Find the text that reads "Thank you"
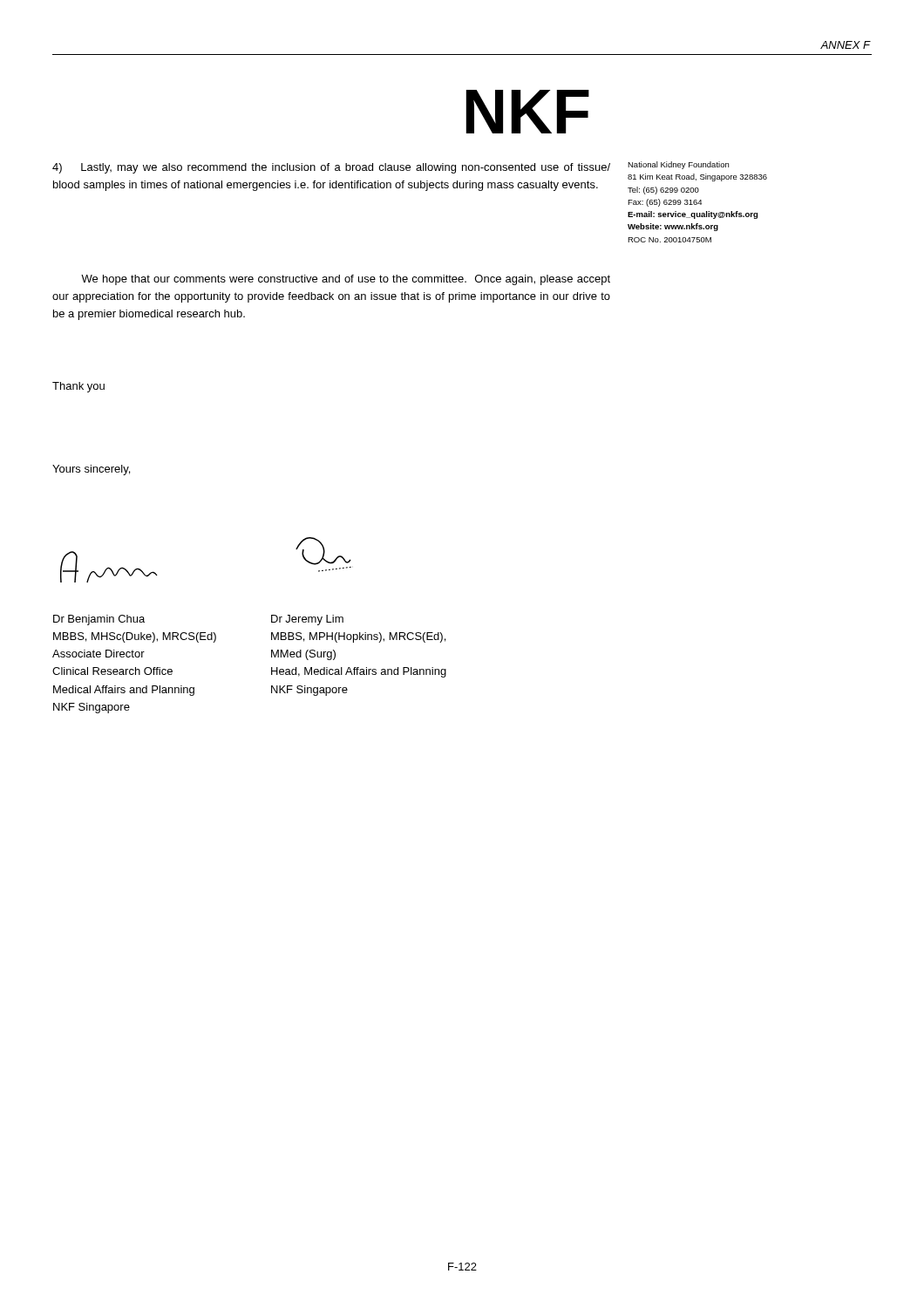Viewport: 924px width, 1308px height. [79, 386]
